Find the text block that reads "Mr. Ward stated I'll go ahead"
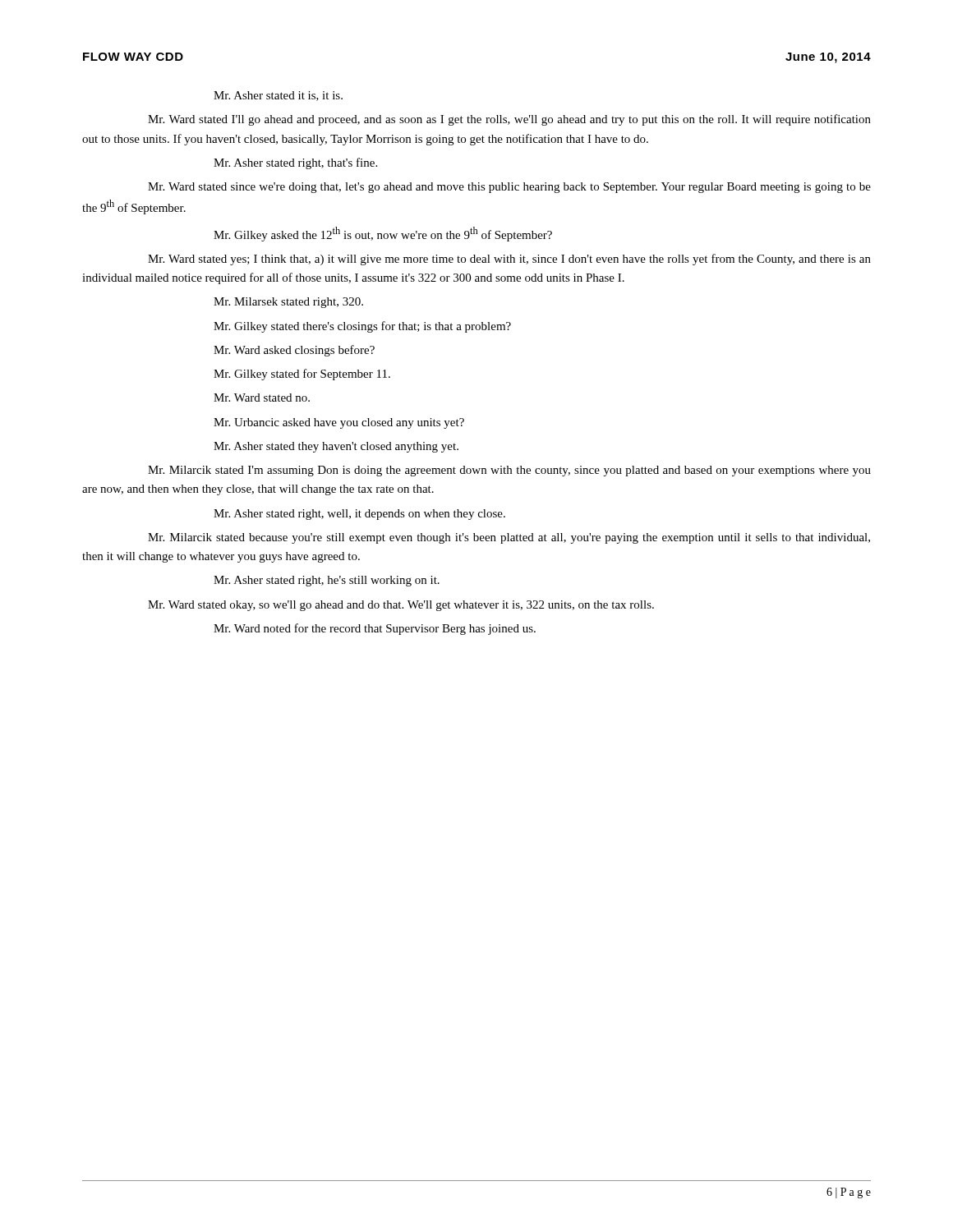 476,129
